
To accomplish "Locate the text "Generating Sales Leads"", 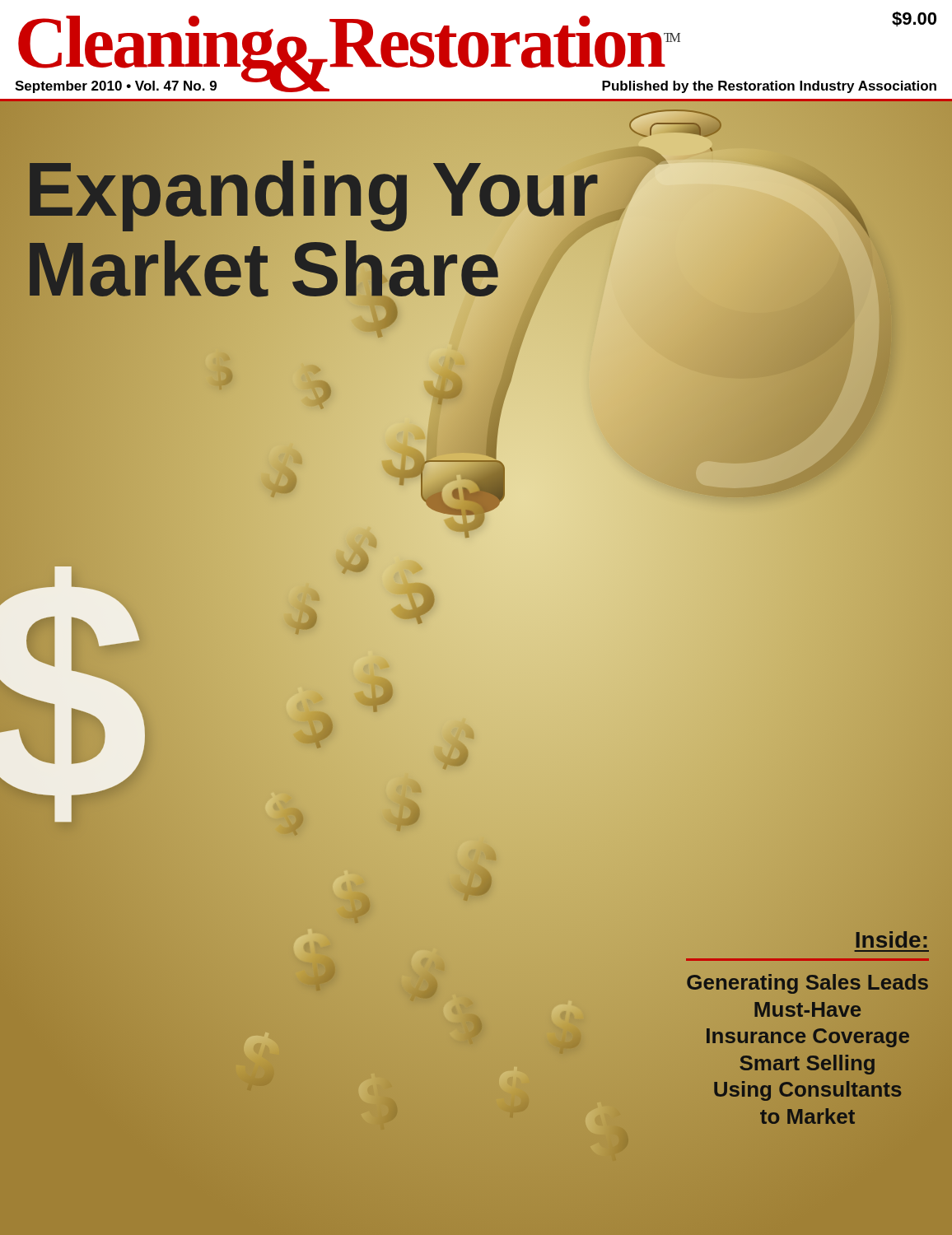I will coord(808,982).
